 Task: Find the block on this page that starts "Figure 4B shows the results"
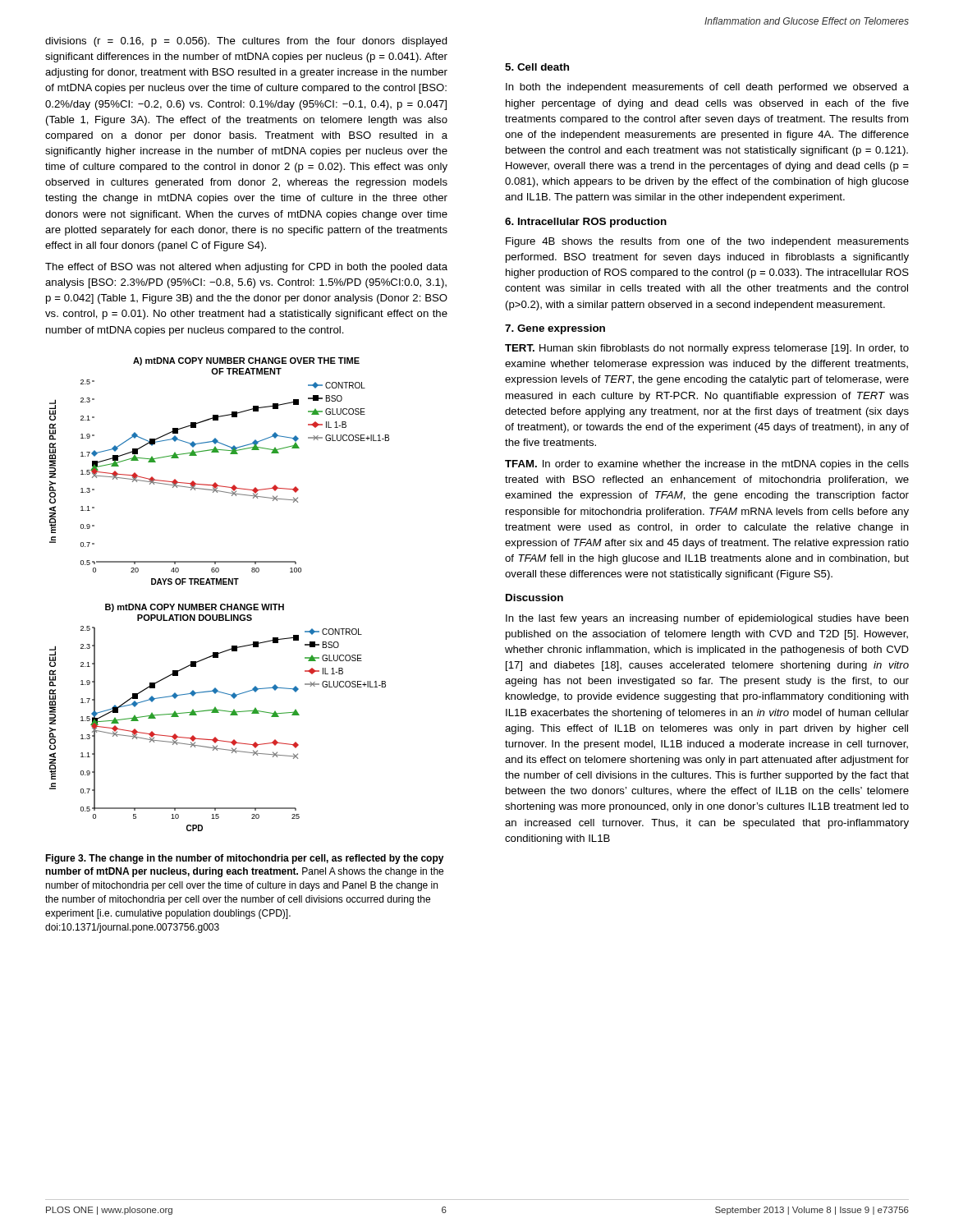click(707, 273)
